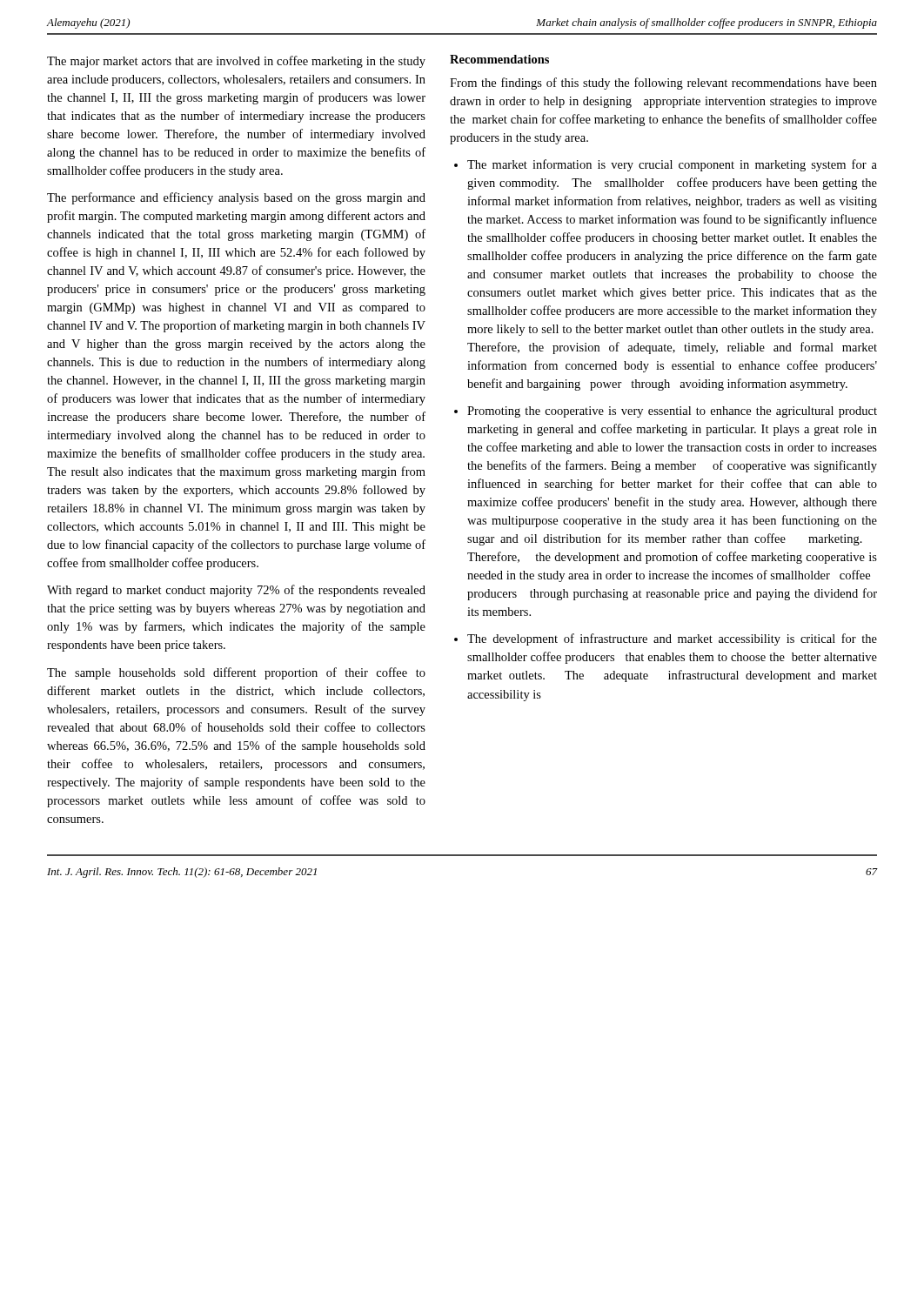Where is the passage that starts "From the findings of"?
The width and height of the screenshot is (924, 1305).
663,111
